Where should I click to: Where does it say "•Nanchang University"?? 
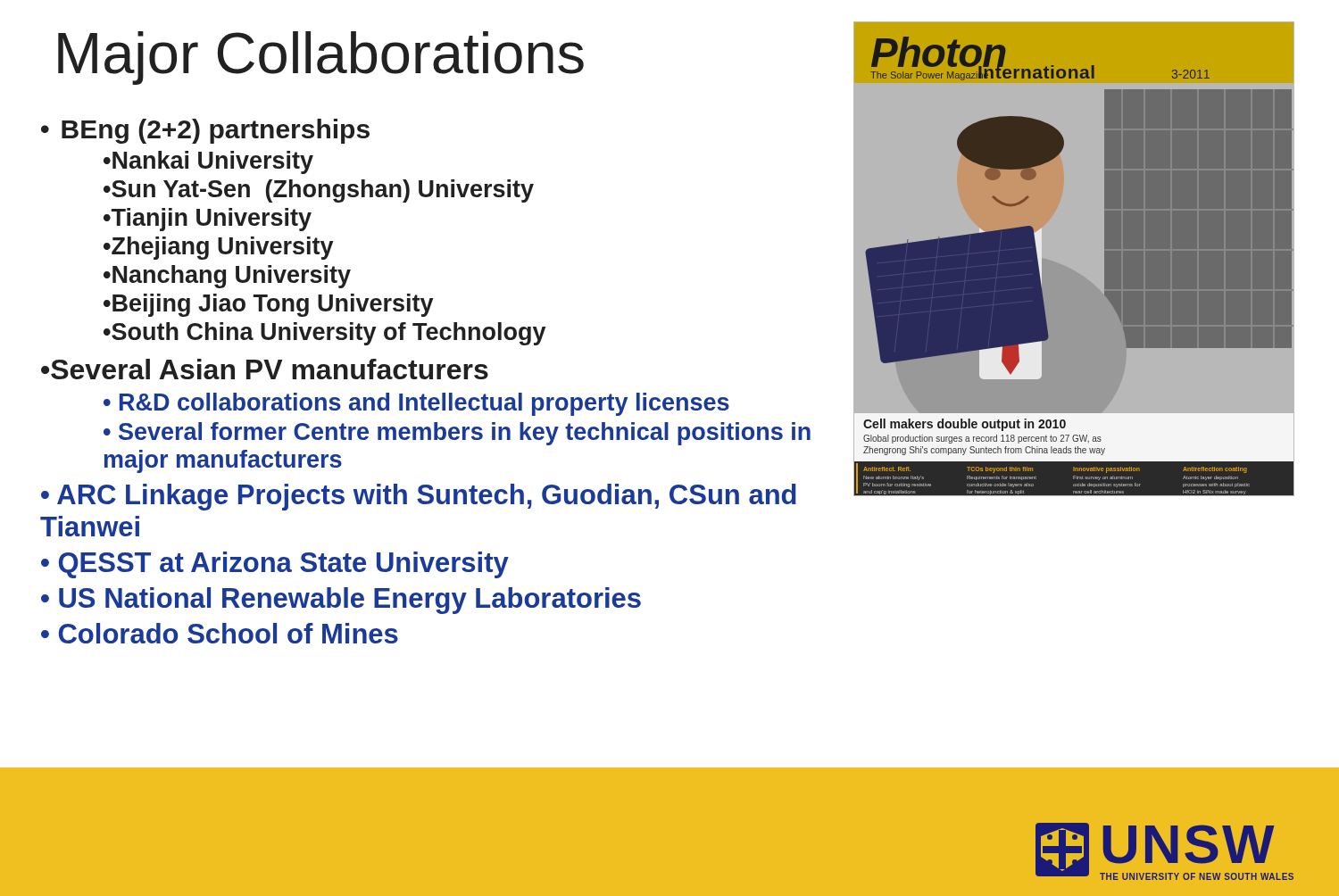tap(227, 275)
